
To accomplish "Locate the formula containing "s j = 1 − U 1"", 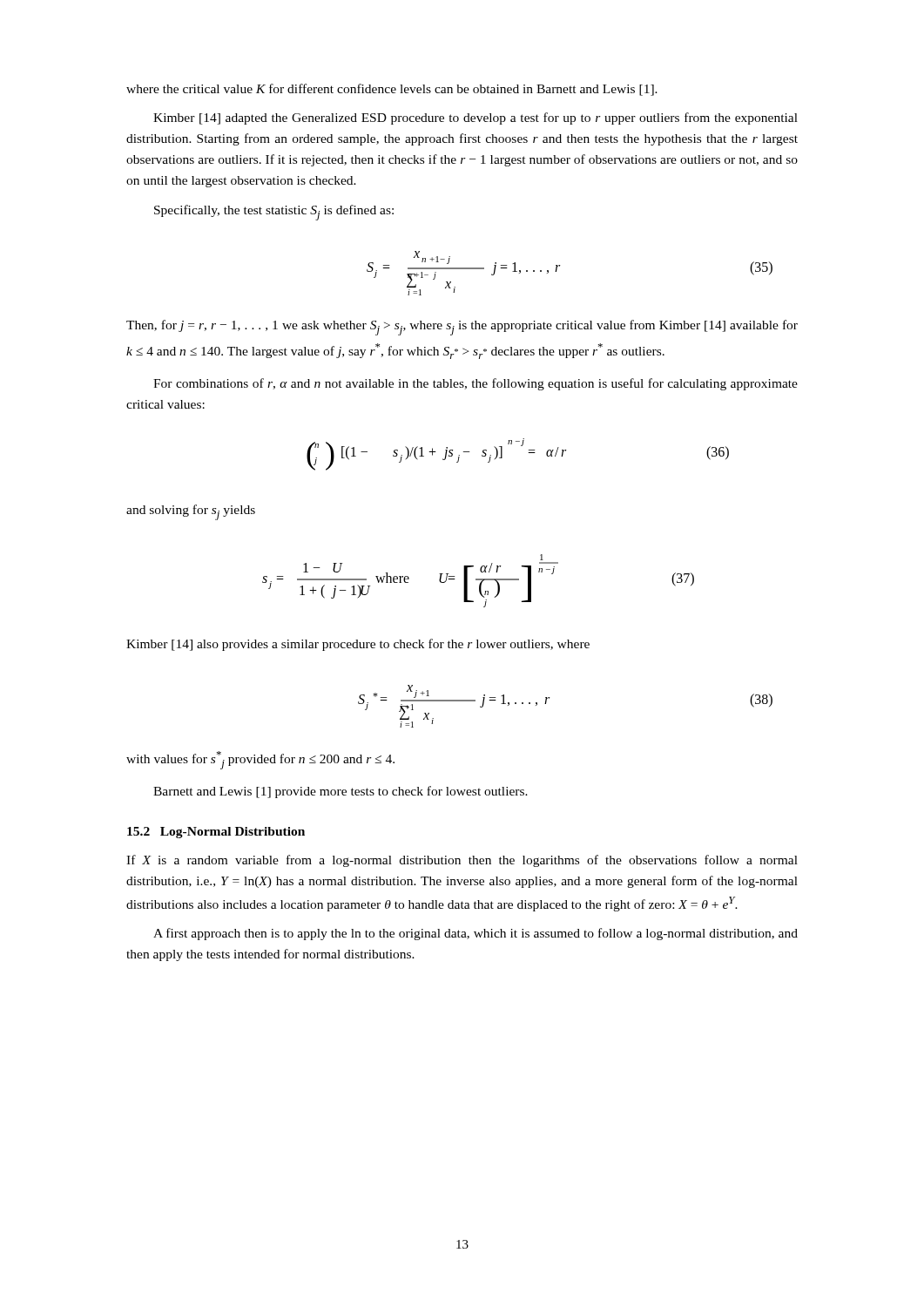I will click(x=462, y=578).
